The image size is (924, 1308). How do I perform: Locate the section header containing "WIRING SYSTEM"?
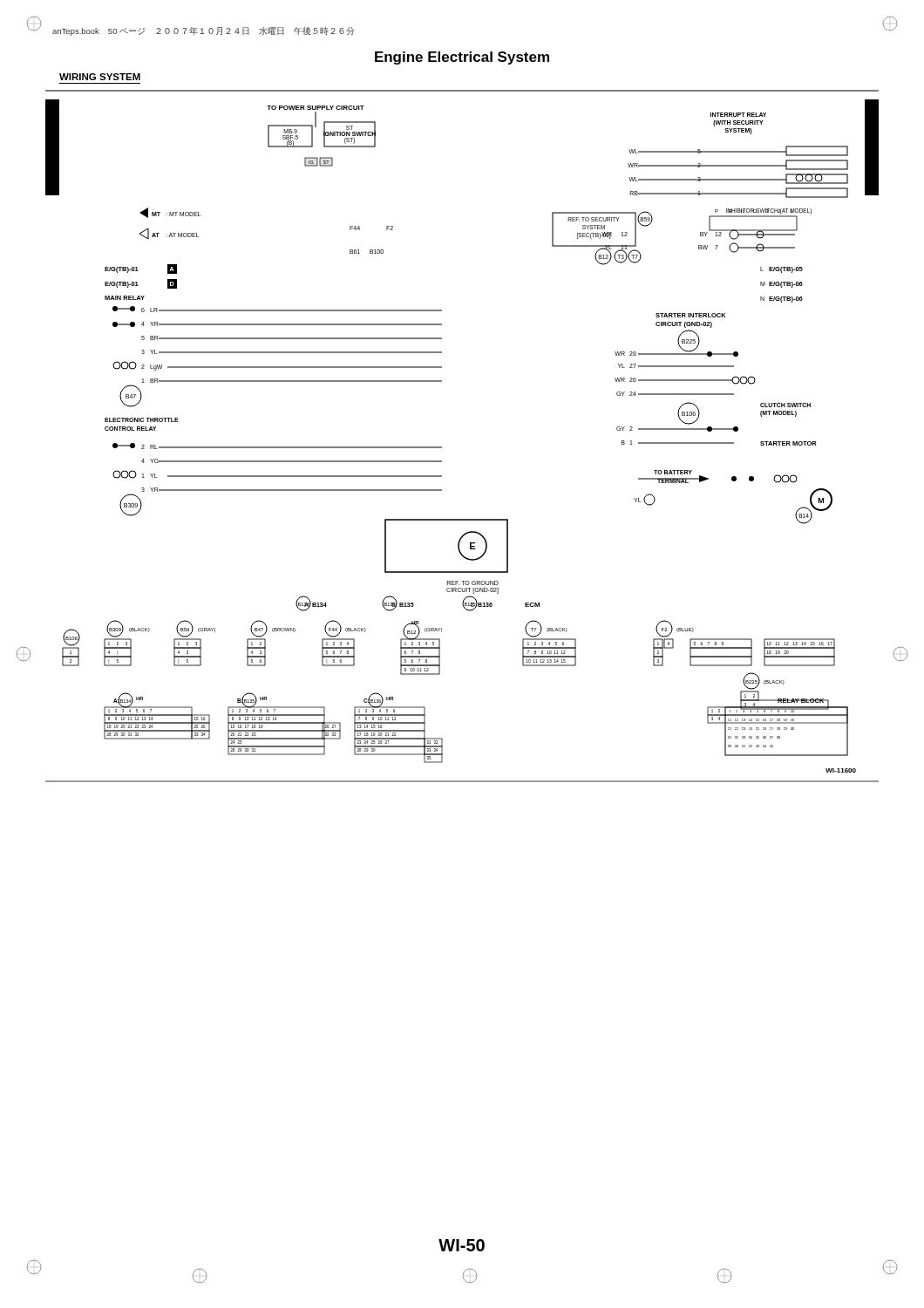tap(100, 77)
